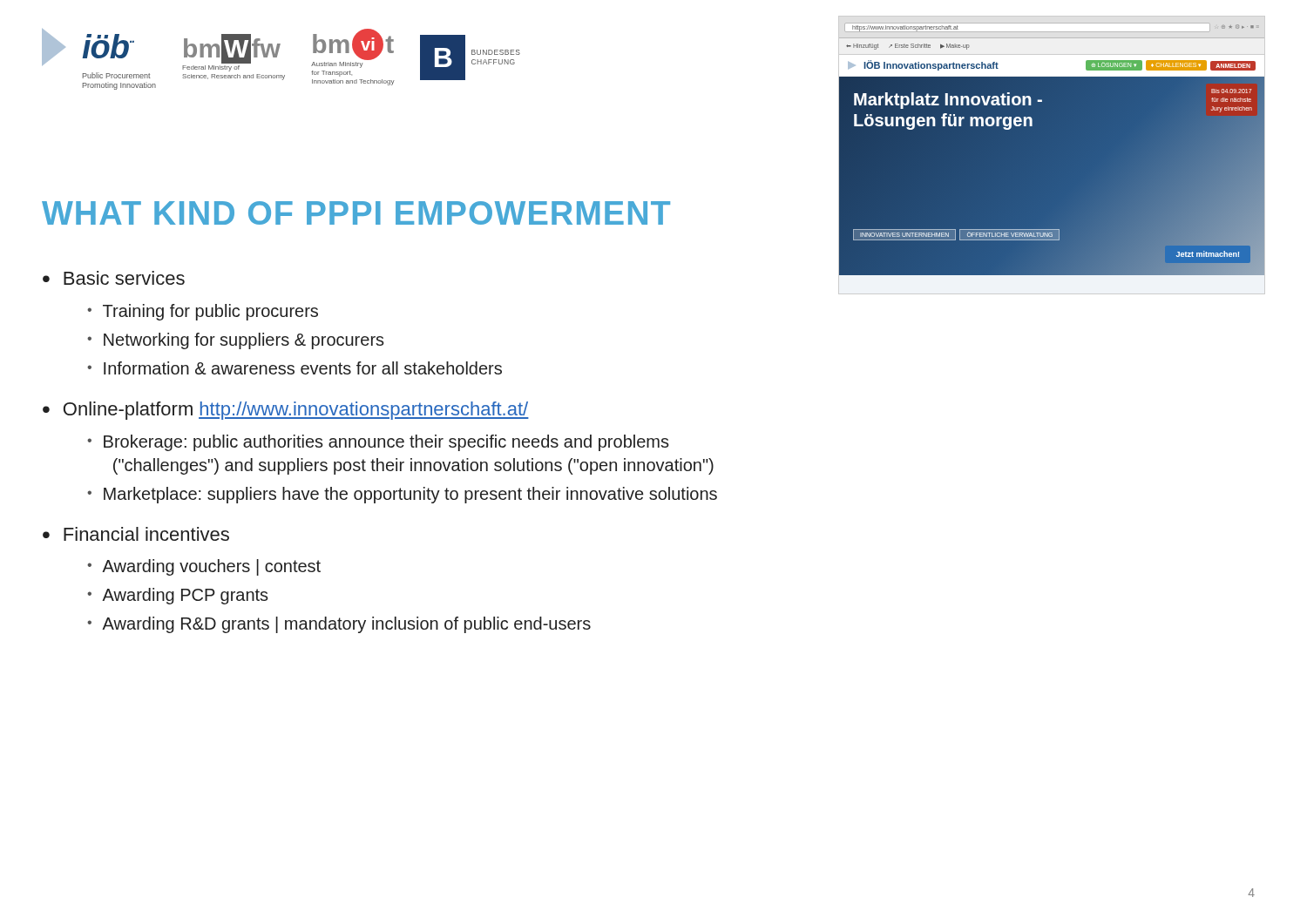Select the list item that reads "• Awarding vouchers | contest"
The height and width of the screenshot is (924, 1307).
click(x=204, y=567)
